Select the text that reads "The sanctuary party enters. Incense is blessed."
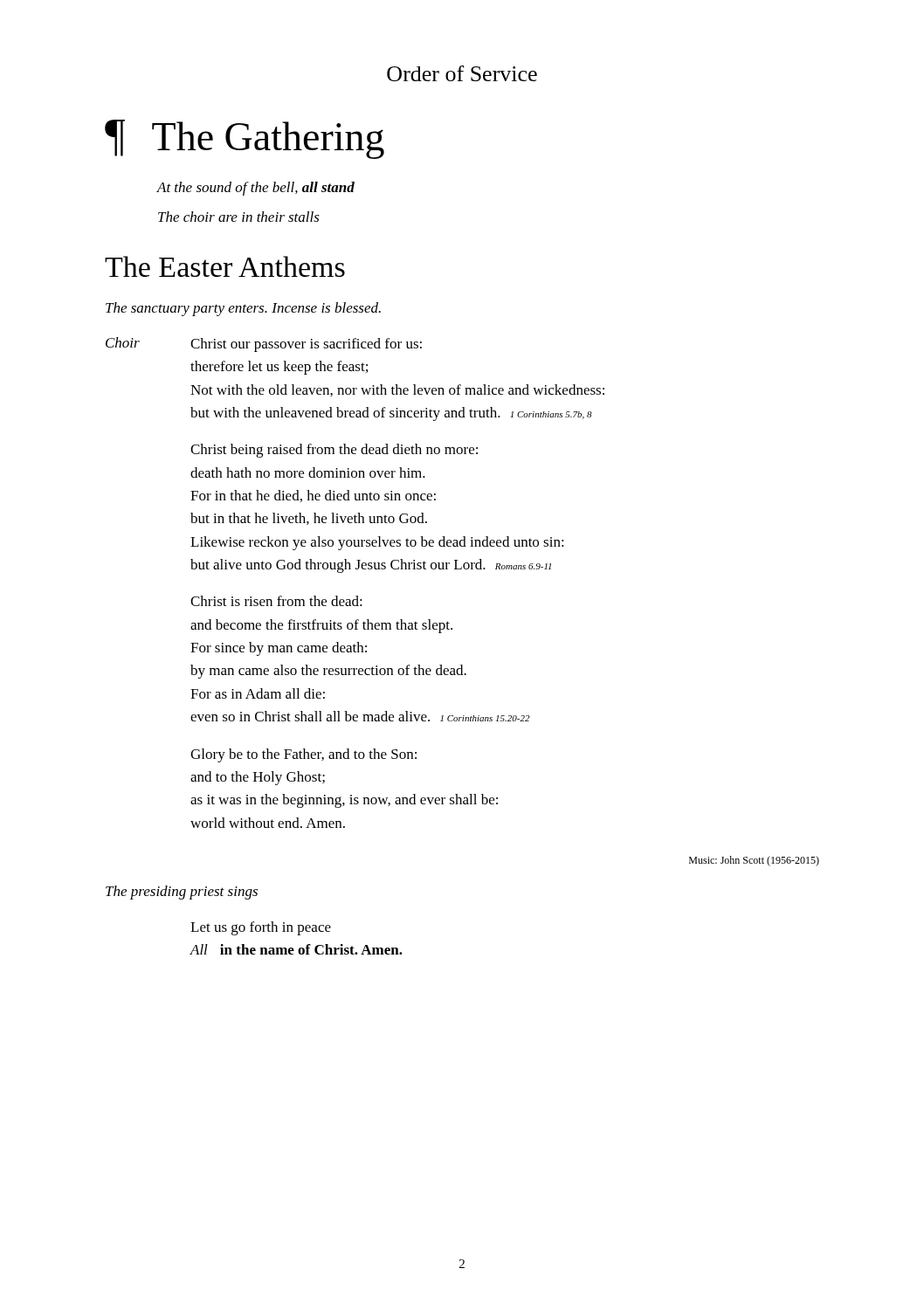924x1310 pixels. [243, 308]
